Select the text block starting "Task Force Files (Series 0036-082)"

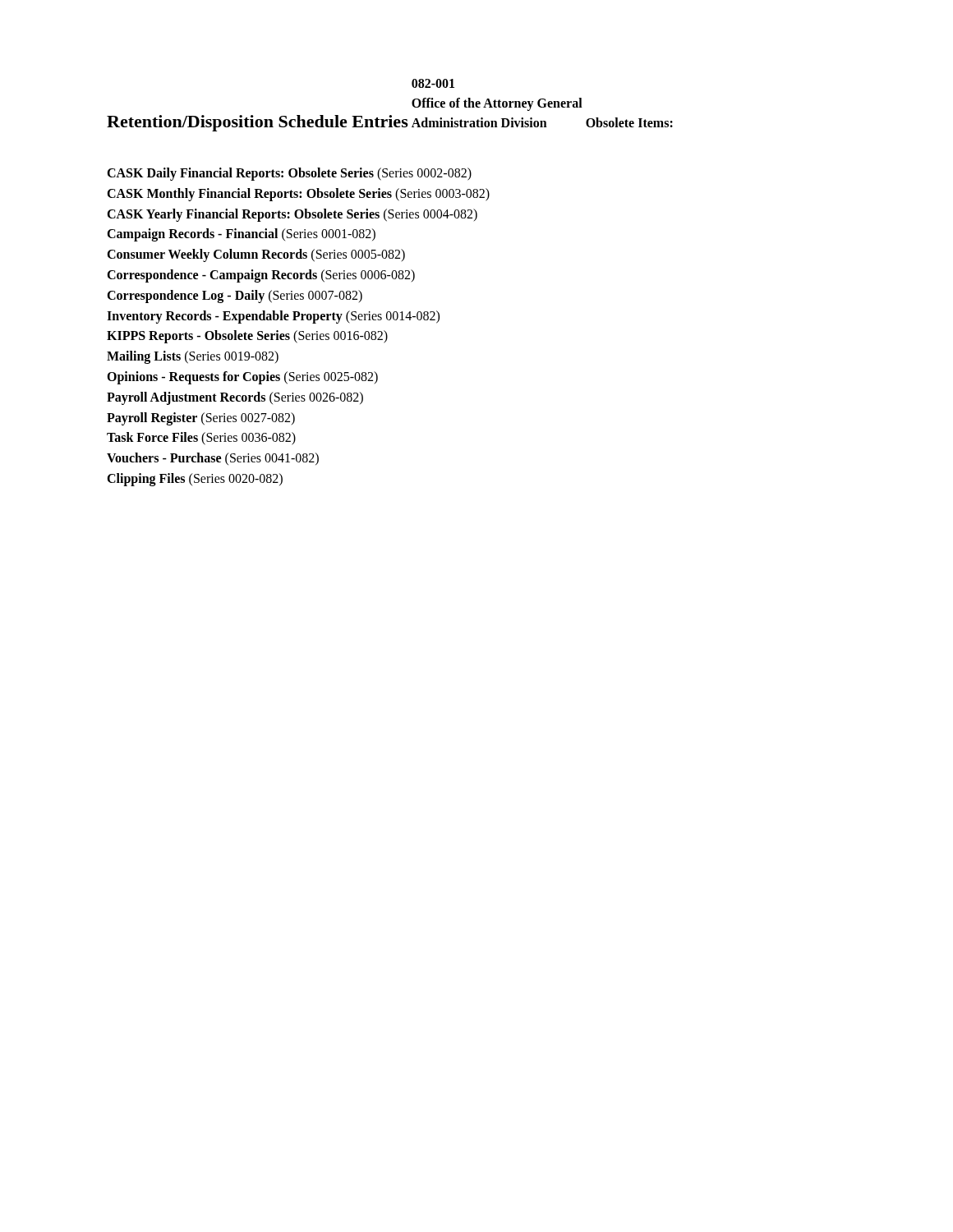coord(201,438)
